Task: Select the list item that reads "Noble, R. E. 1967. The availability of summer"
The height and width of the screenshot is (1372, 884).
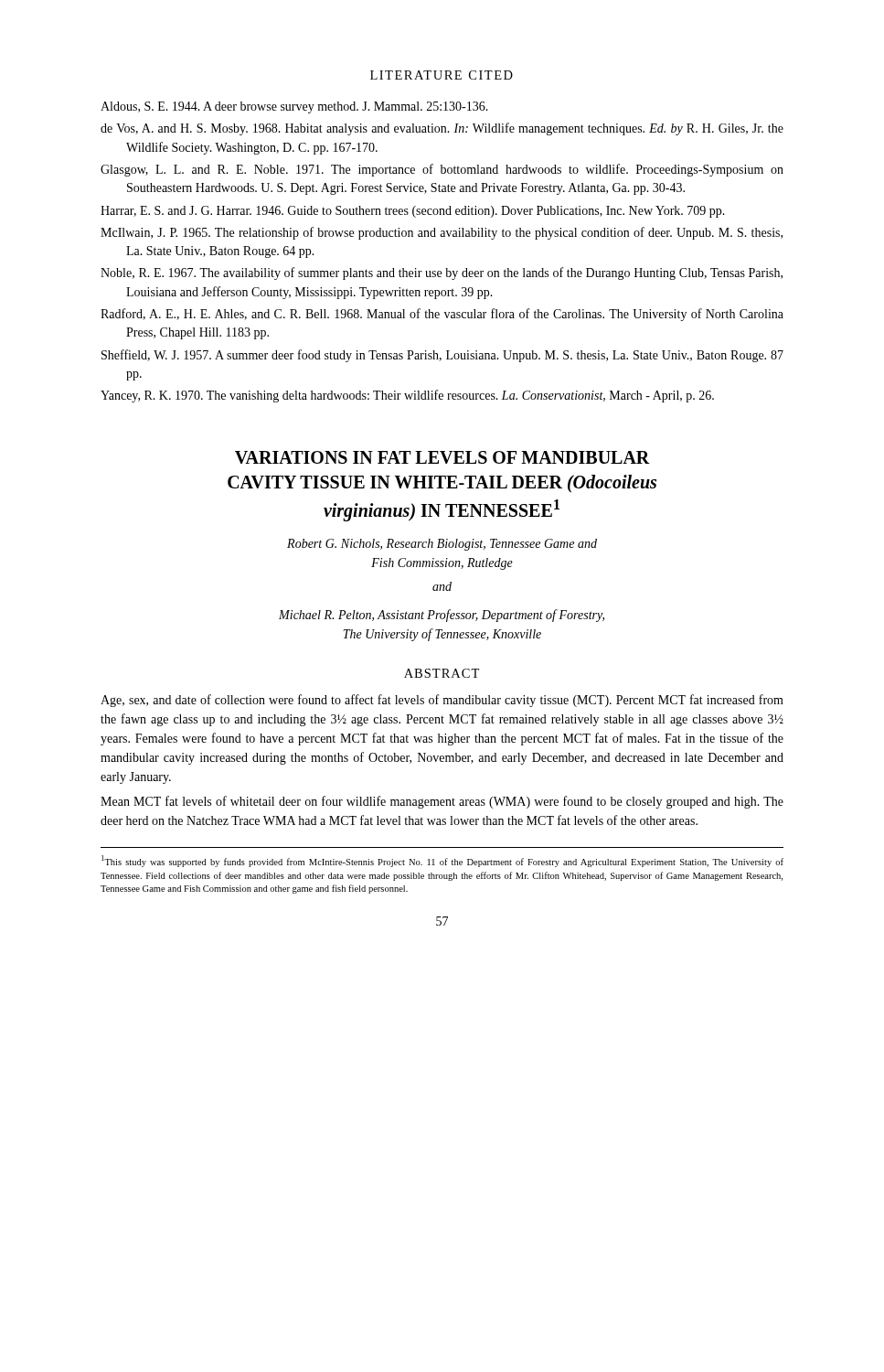Action: pyautogui.click(x=442, y=283)
